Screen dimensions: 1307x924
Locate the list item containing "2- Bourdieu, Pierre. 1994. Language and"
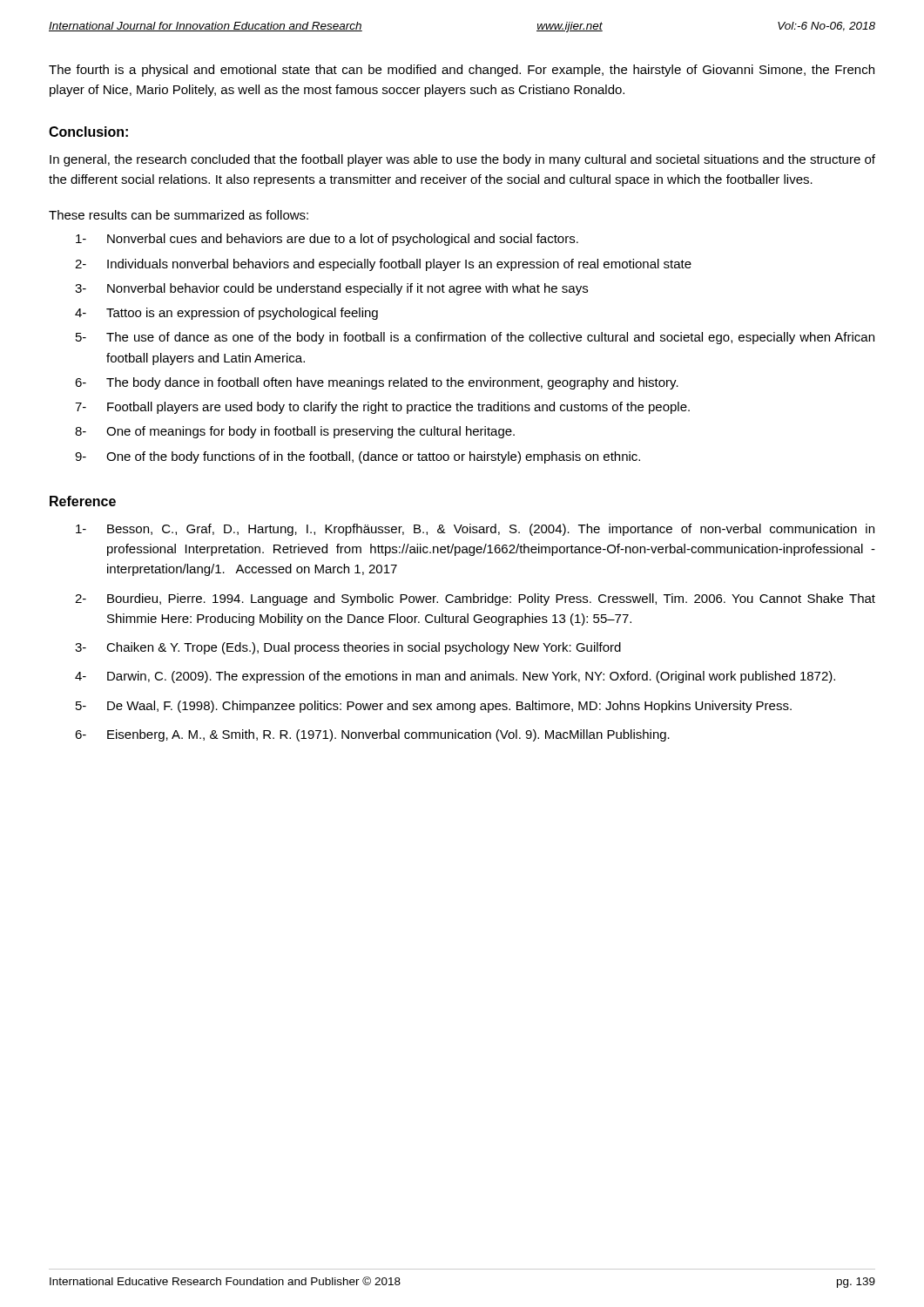[462, 608]
